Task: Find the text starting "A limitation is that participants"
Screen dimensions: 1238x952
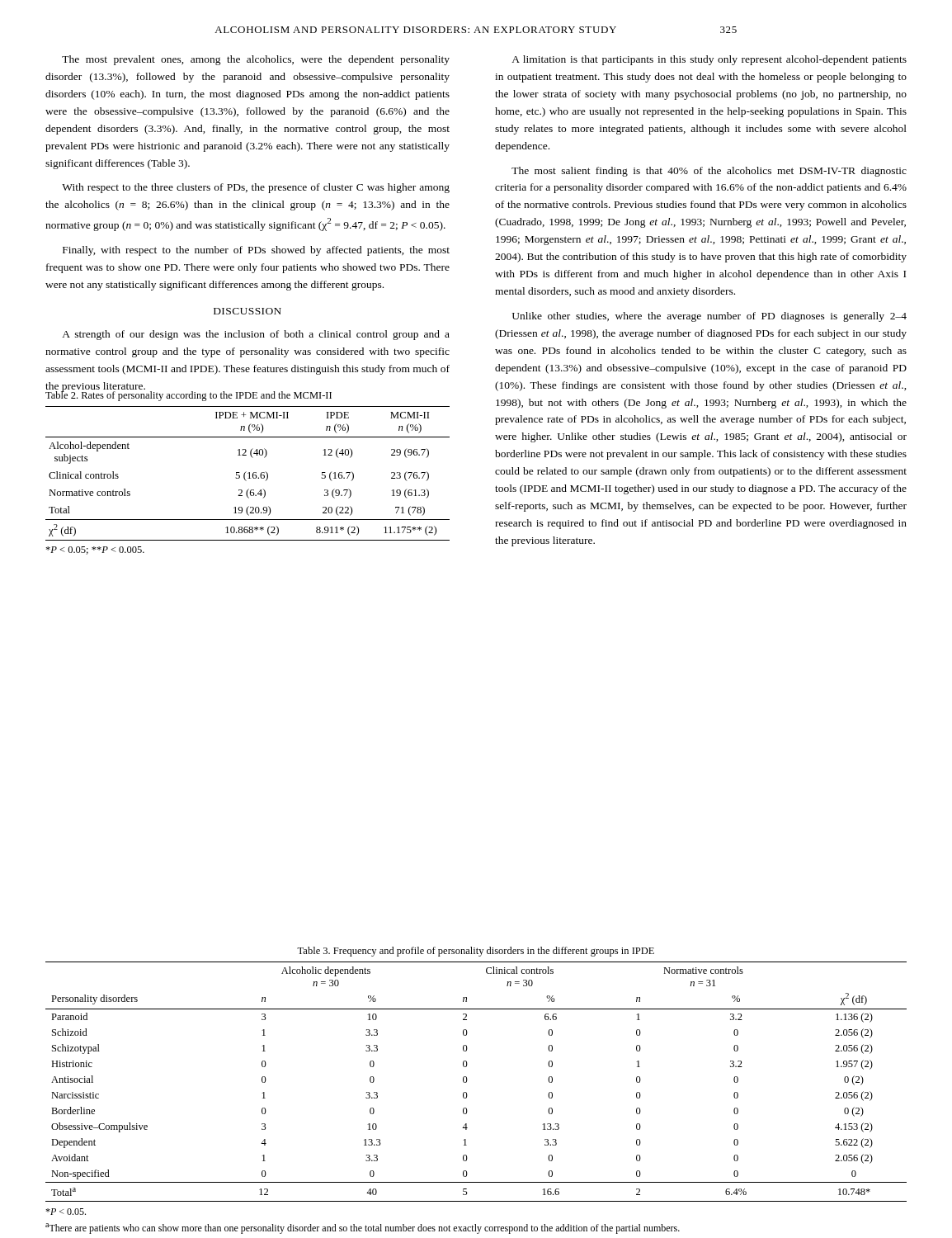Action: point(701,103)
